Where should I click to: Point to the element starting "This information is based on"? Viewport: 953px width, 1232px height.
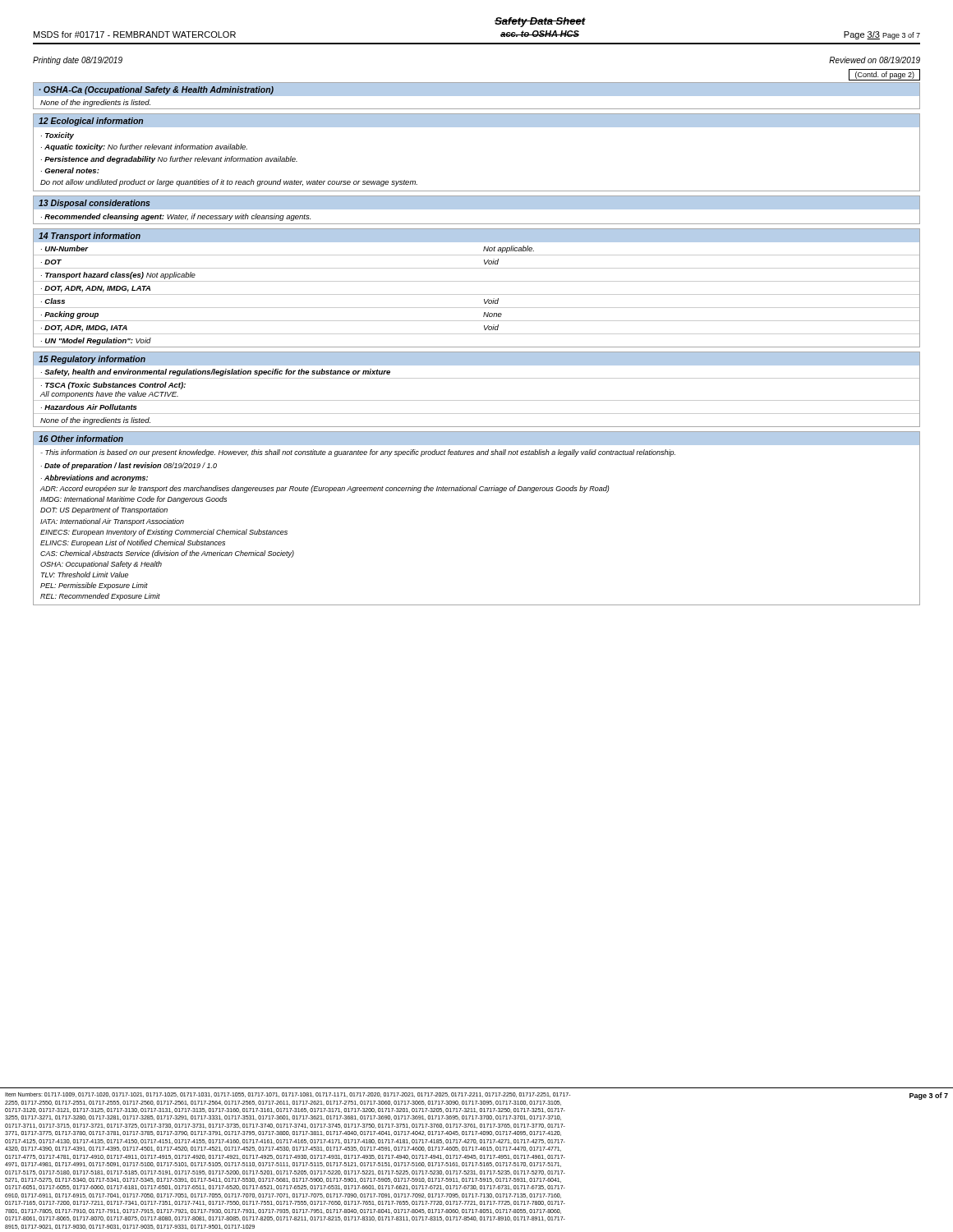pos(358,453)
